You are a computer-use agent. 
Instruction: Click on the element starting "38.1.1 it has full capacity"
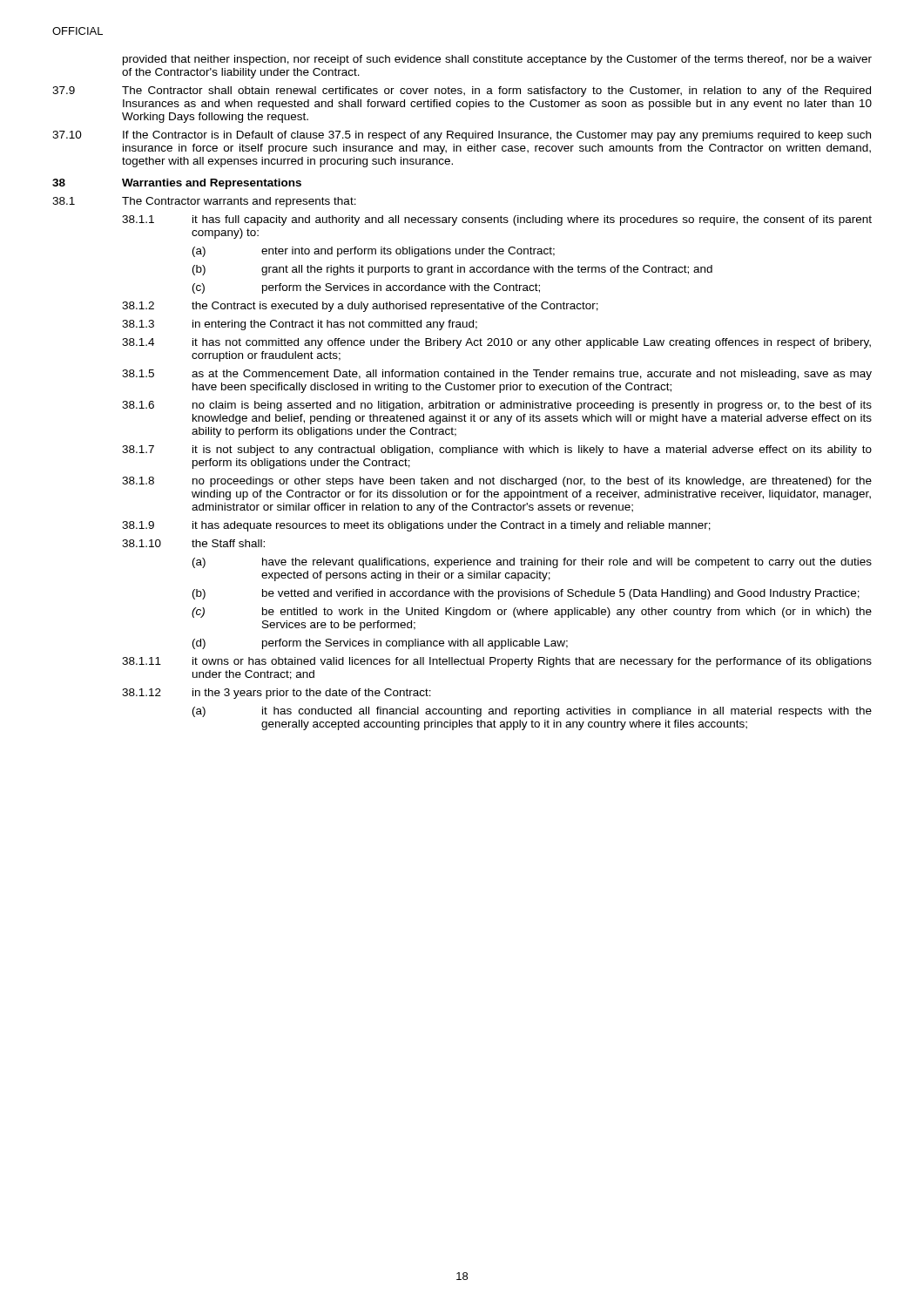(497, 226)
